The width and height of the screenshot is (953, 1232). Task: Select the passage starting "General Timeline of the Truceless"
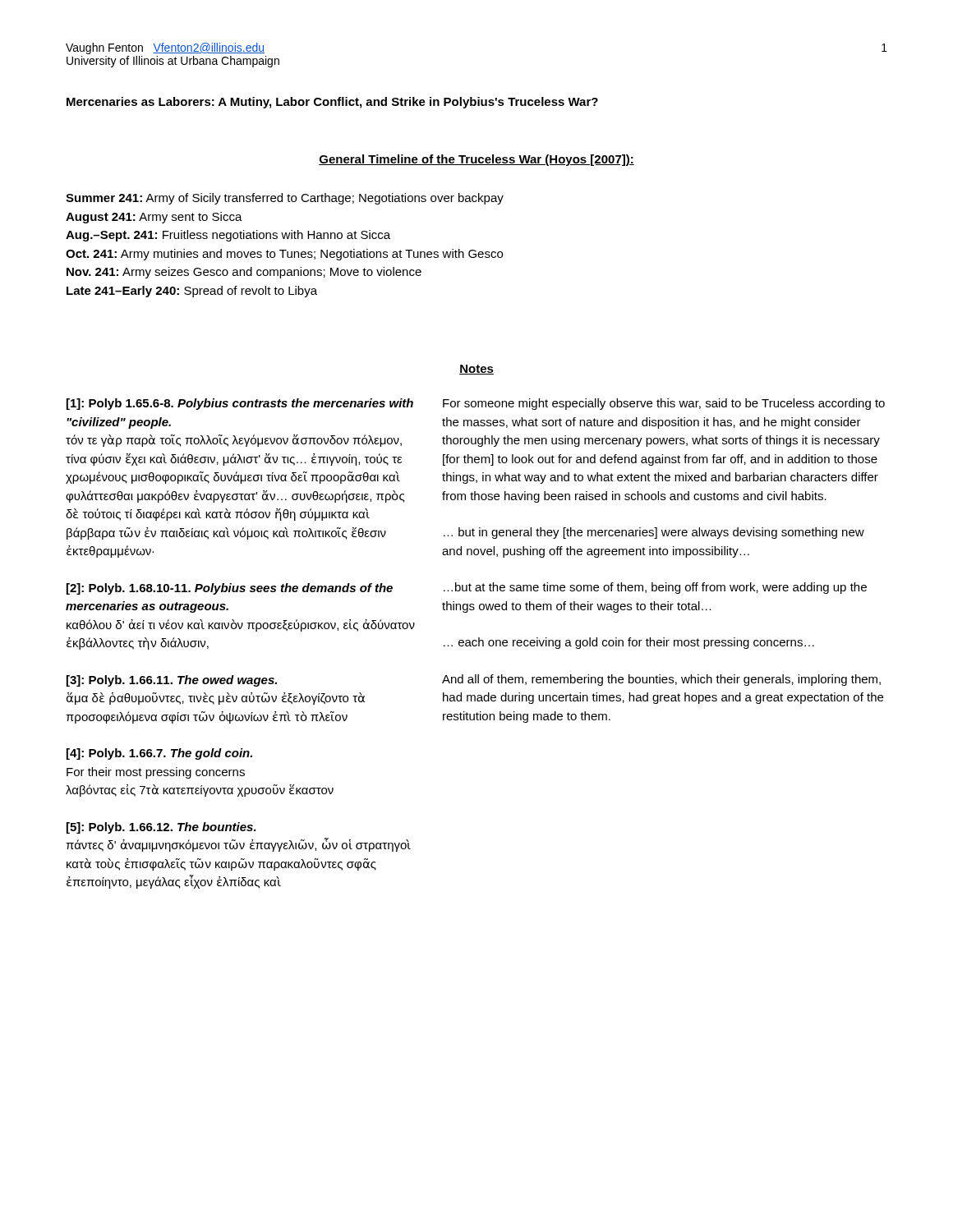pyautogui.click(x=476, y=159)
